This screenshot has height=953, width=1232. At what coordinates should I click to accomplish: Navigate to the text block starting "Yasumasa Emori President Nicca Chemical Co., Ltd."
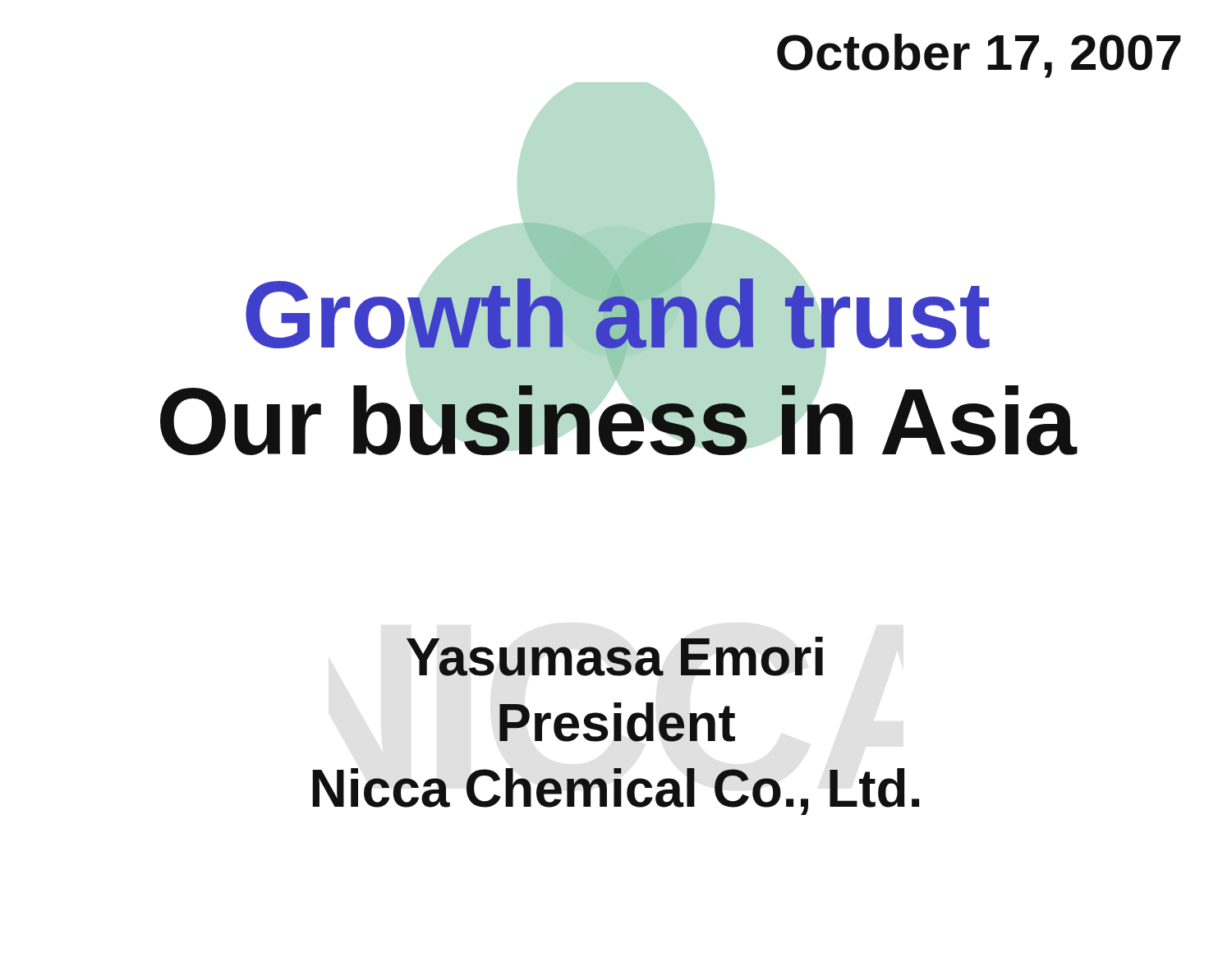click(x=616, y=723)
